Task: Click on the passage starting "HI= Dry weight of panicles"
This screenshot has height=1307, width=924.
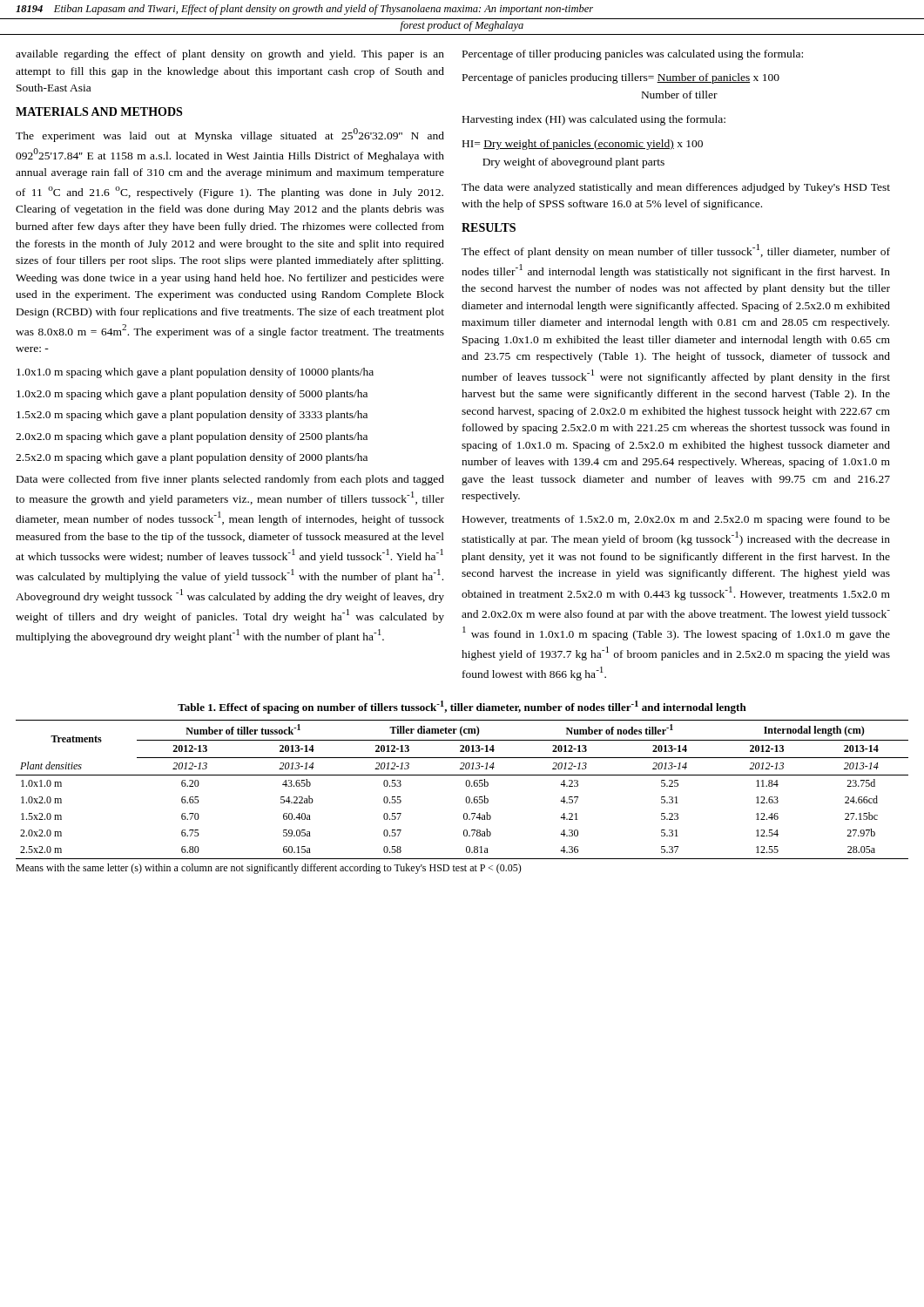Action: 582,152
